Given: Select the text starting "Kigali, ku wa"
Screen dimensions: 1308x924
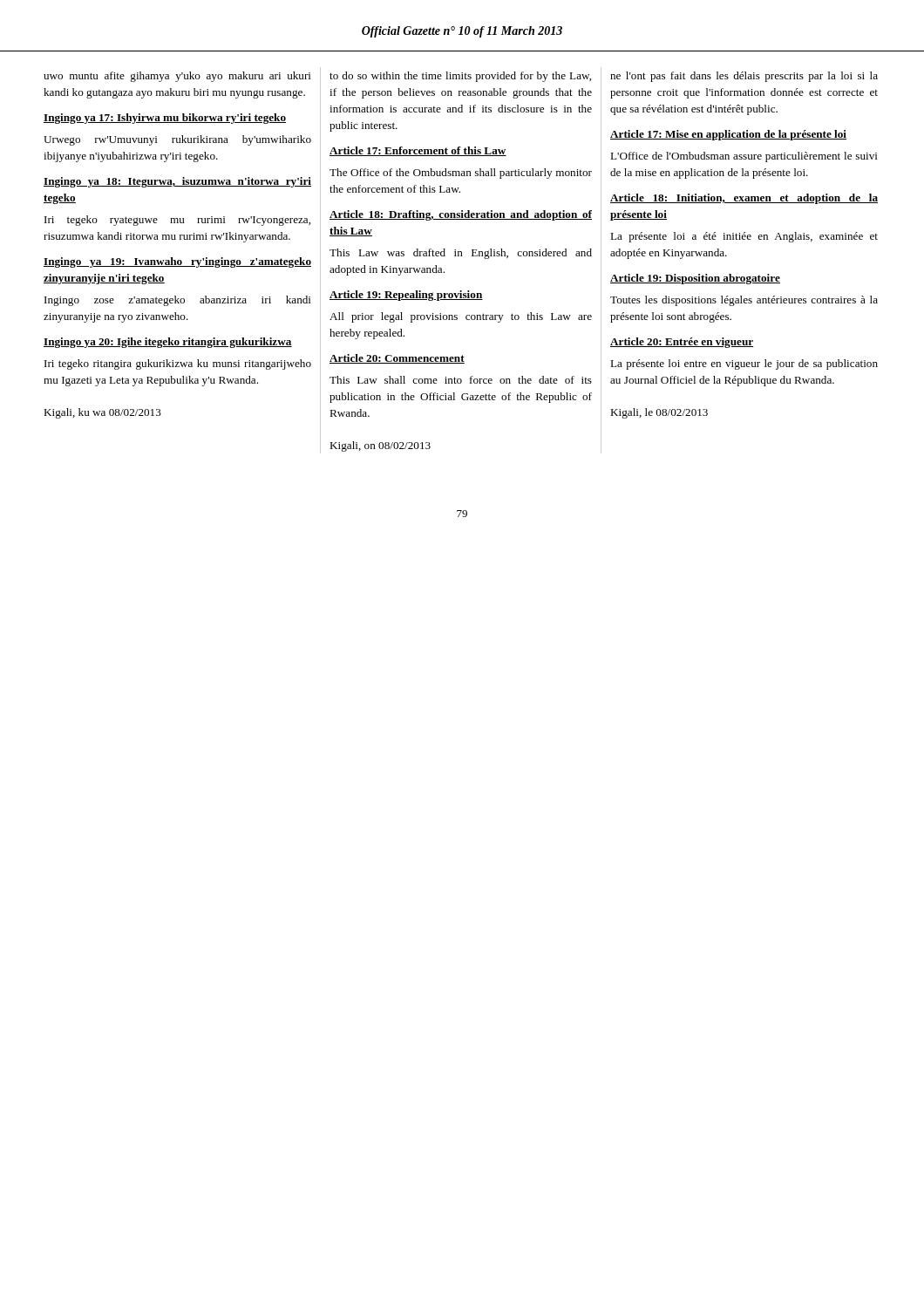Looking at the screenshot, I should (102, 412).
